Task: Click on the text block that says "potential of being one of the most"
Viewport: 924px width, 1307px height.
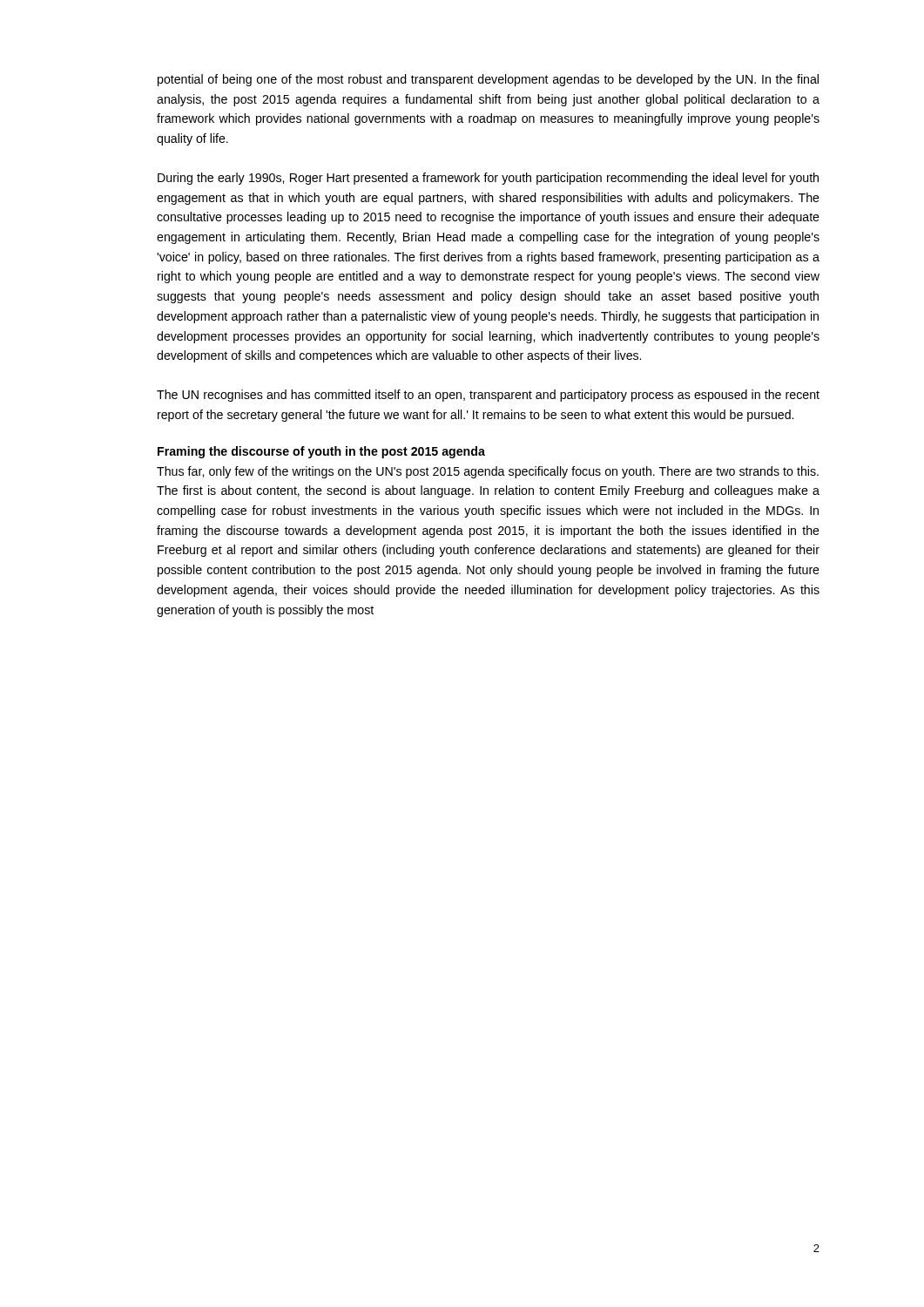Action: [x=488, y=109]
